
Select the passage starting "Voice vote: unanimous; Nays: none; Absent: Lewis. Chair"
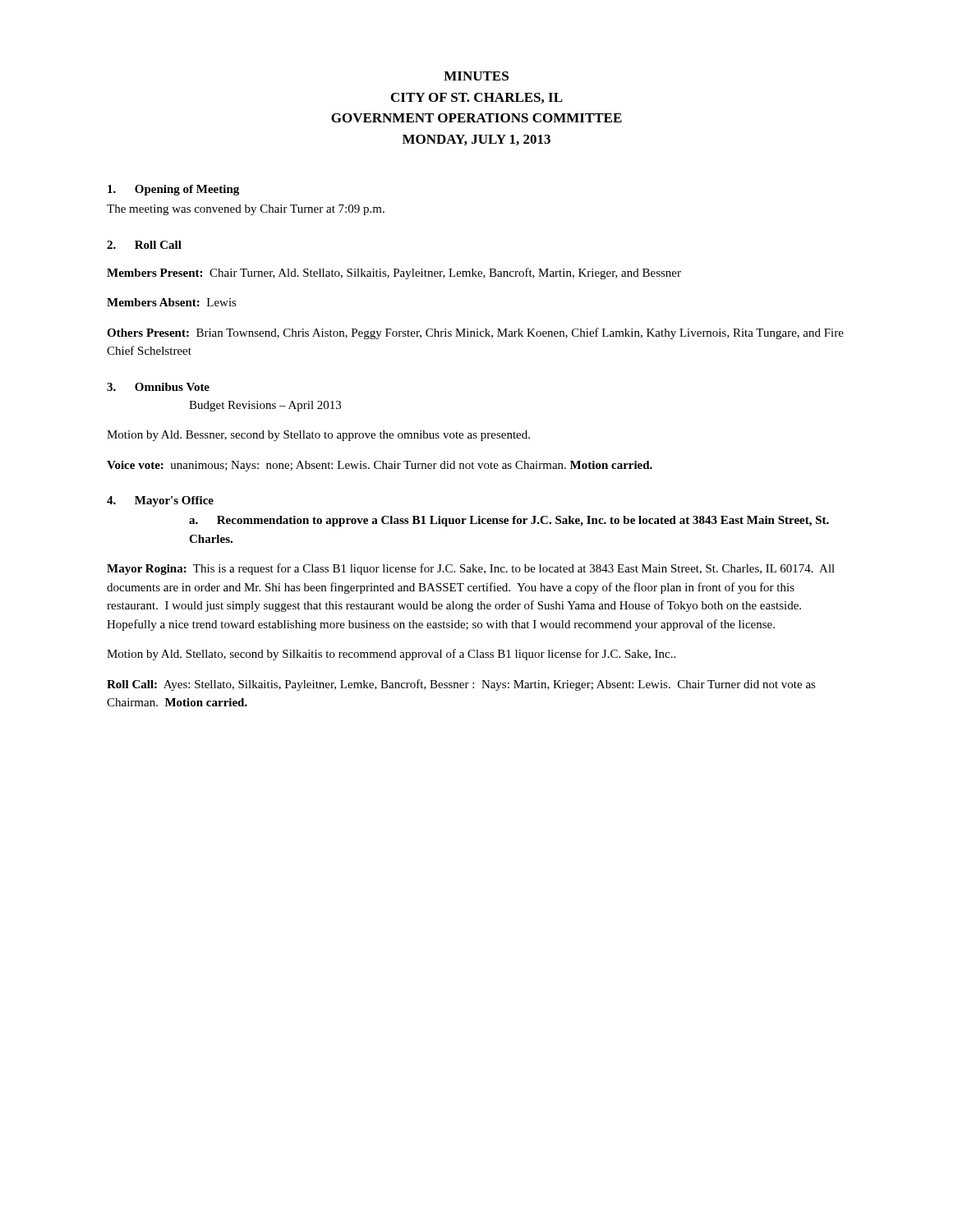coord(476,465)
